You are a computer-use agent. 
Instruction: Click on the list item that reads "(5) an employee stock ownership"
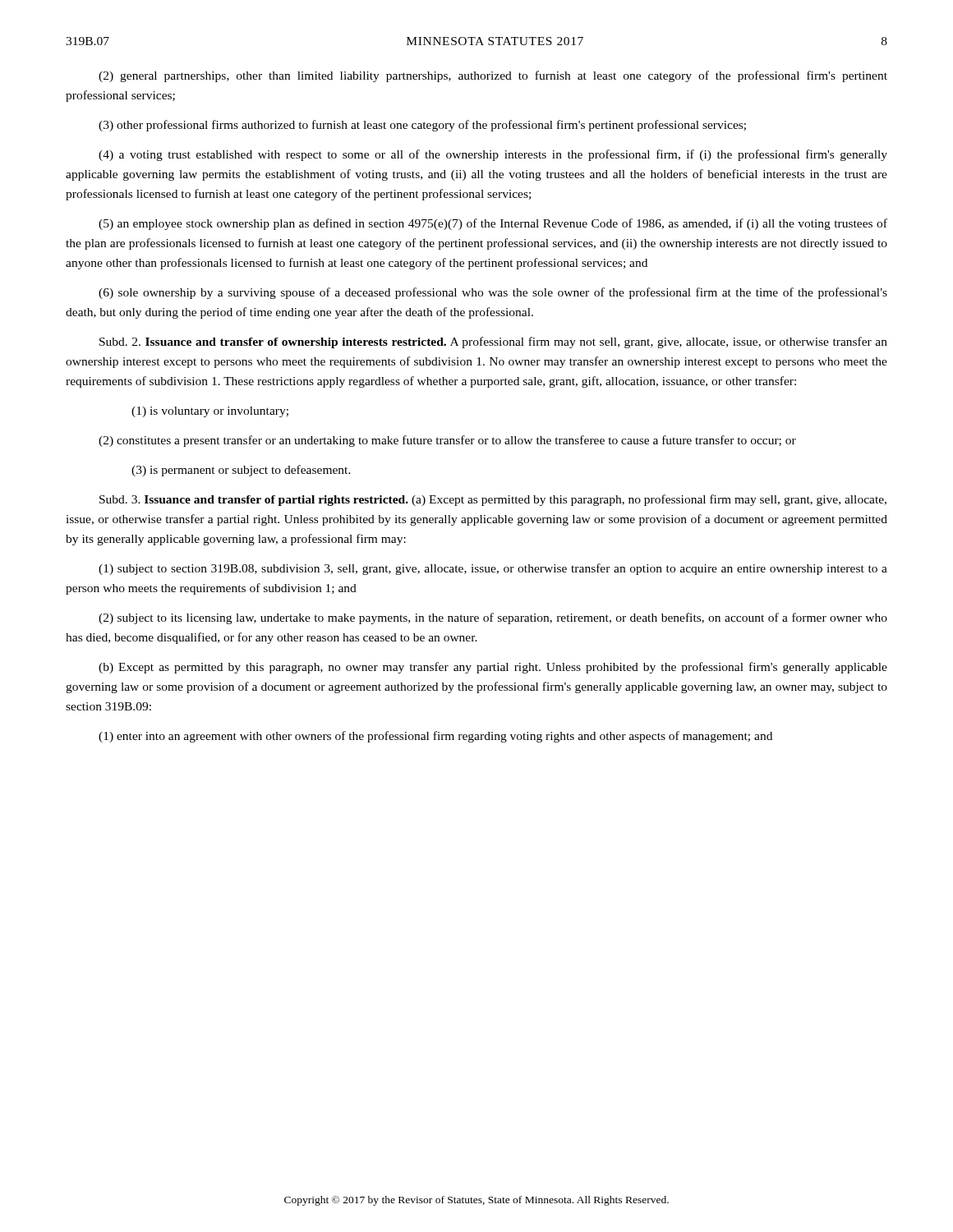[476, 243]
